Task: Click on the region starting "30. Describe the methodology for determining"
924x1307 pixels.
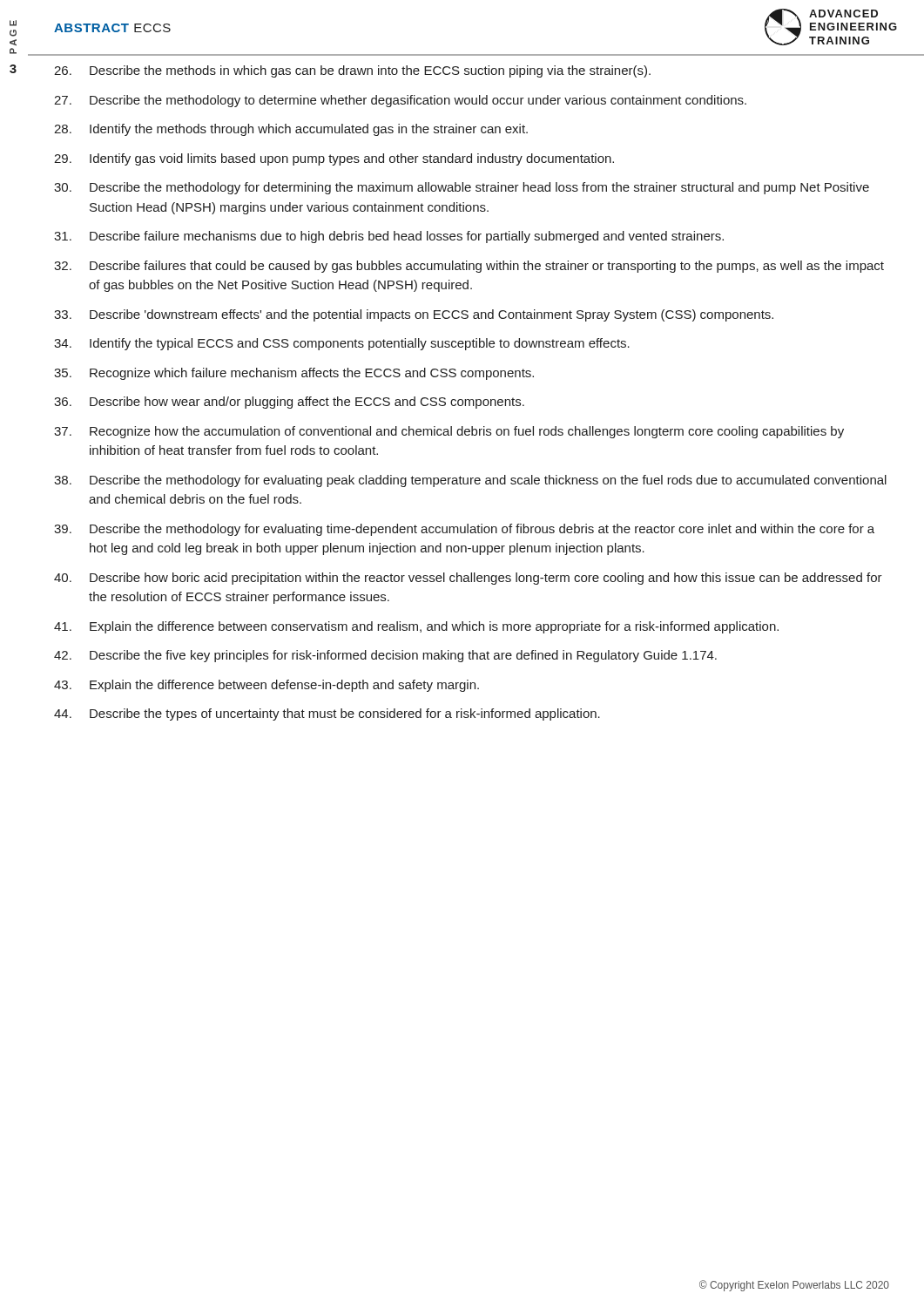Action: coord(472,197)
